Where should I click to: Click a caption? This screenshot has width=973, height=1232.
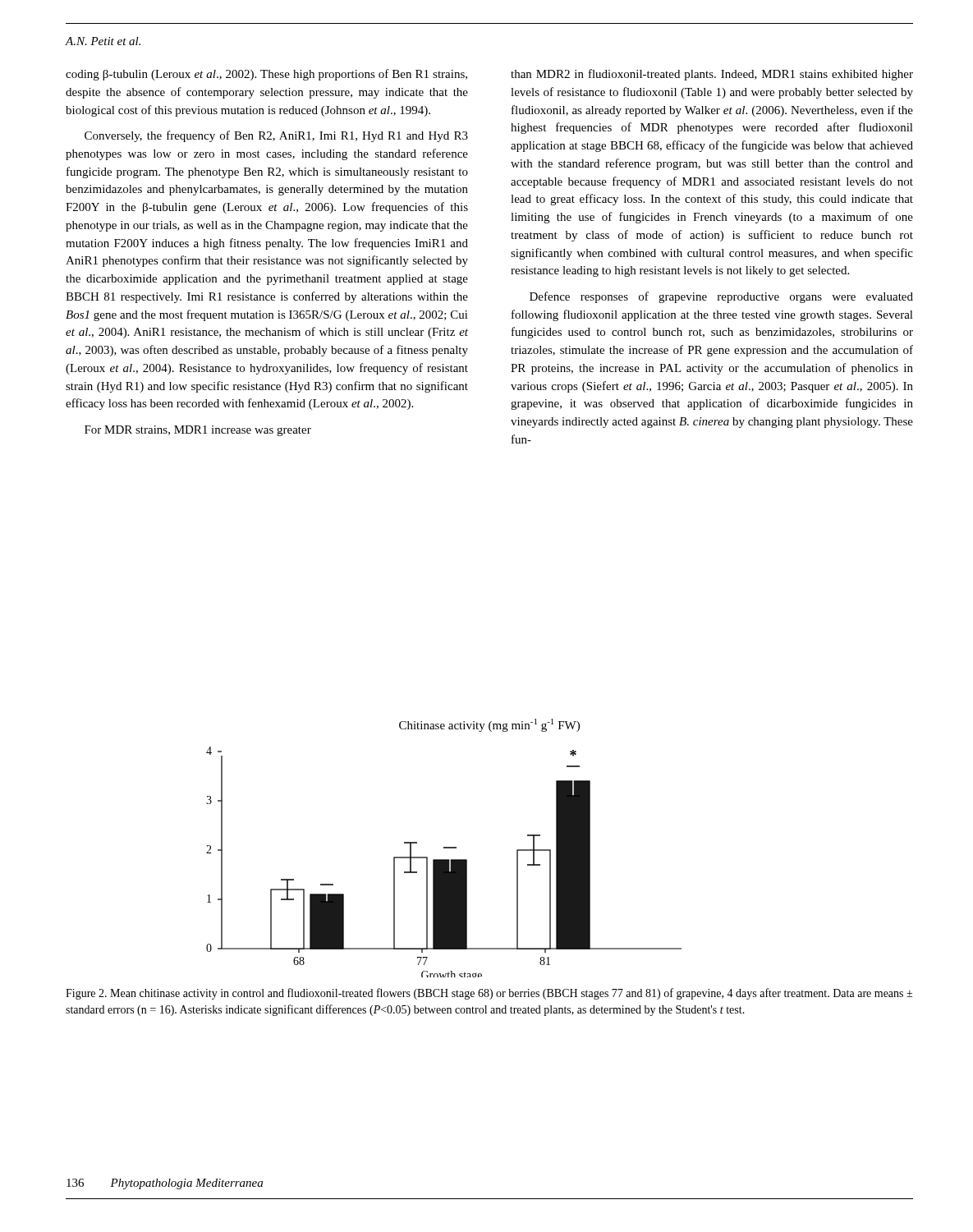click(489, 1001)
